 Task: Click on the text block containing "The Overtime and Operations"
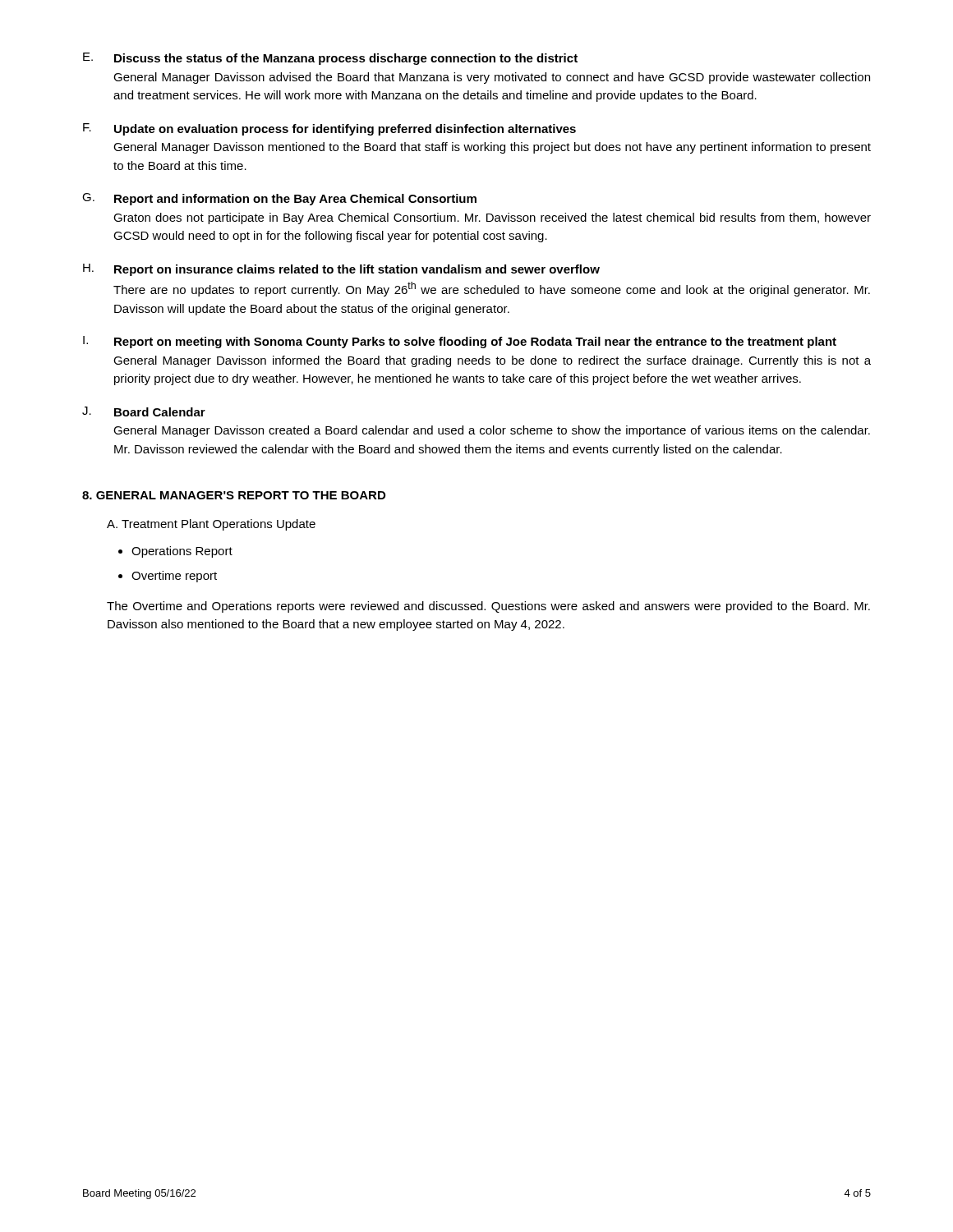[489, 615]
